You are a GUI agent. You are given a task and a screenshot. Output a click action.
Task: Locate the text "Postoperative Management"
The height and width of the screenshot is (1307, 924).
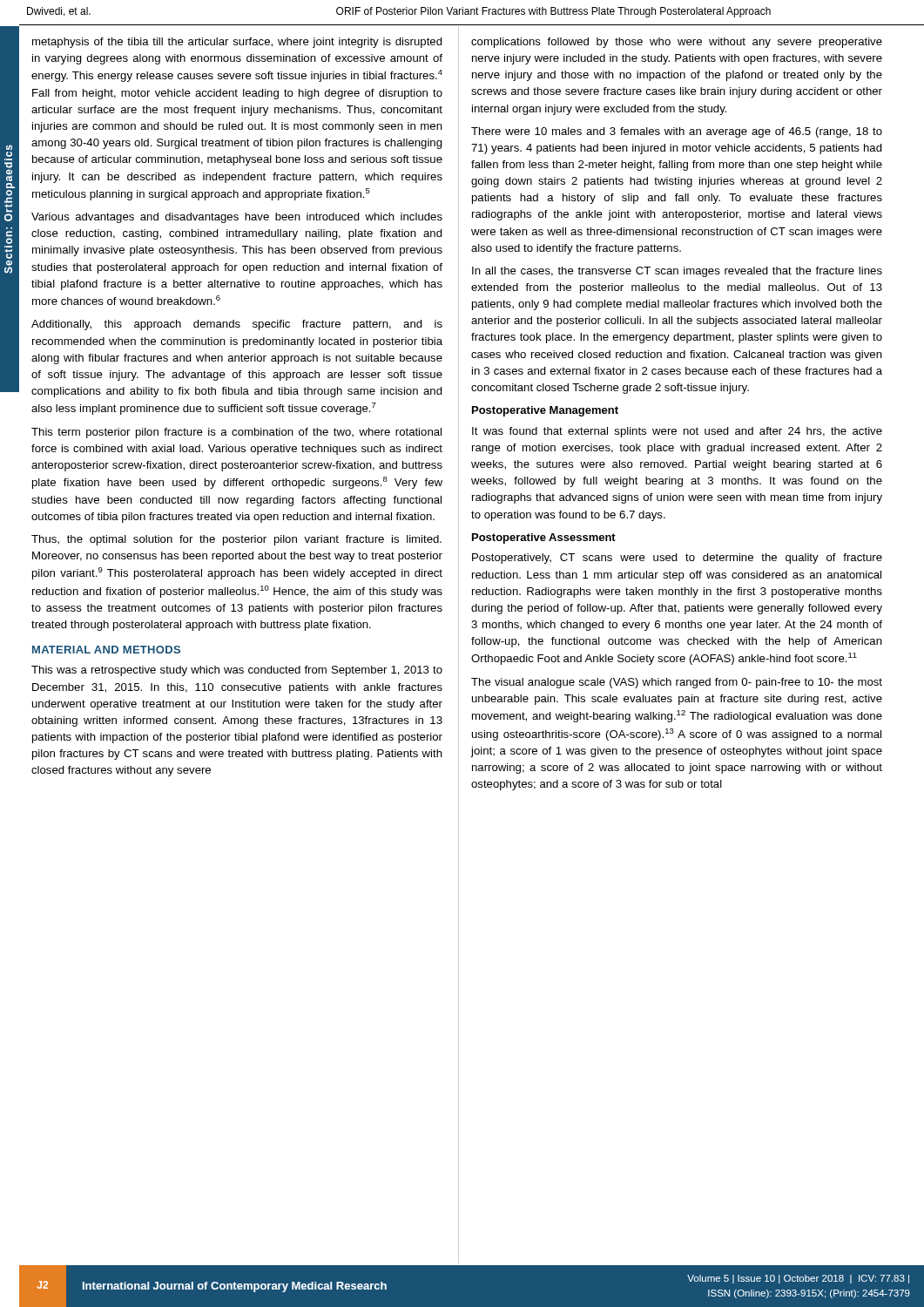(545, 410)
